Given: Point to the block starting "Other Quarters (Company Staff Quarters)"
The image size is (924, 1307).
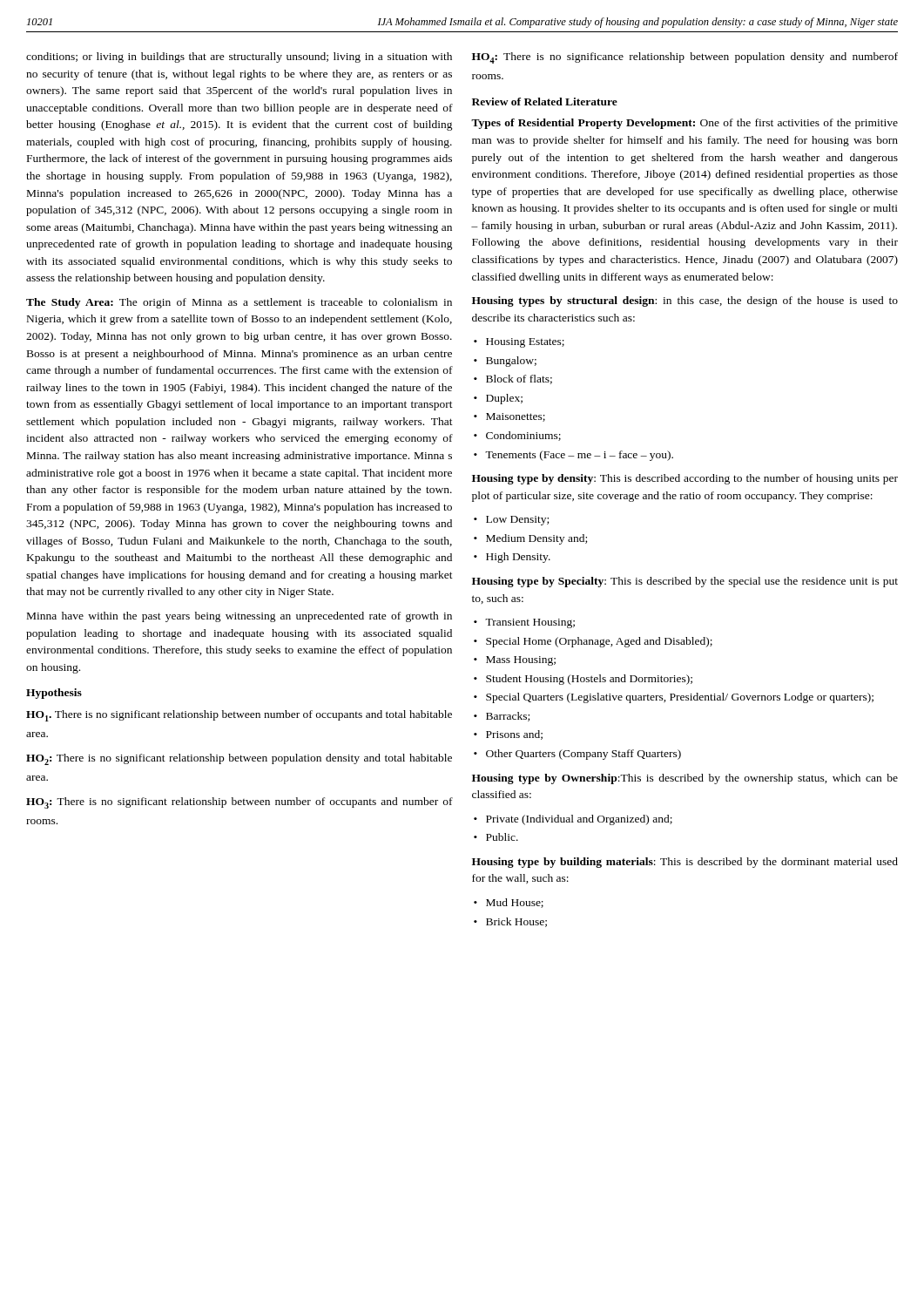Looking at the screenshot, I should pyautogui.click(x=583, y=753).
